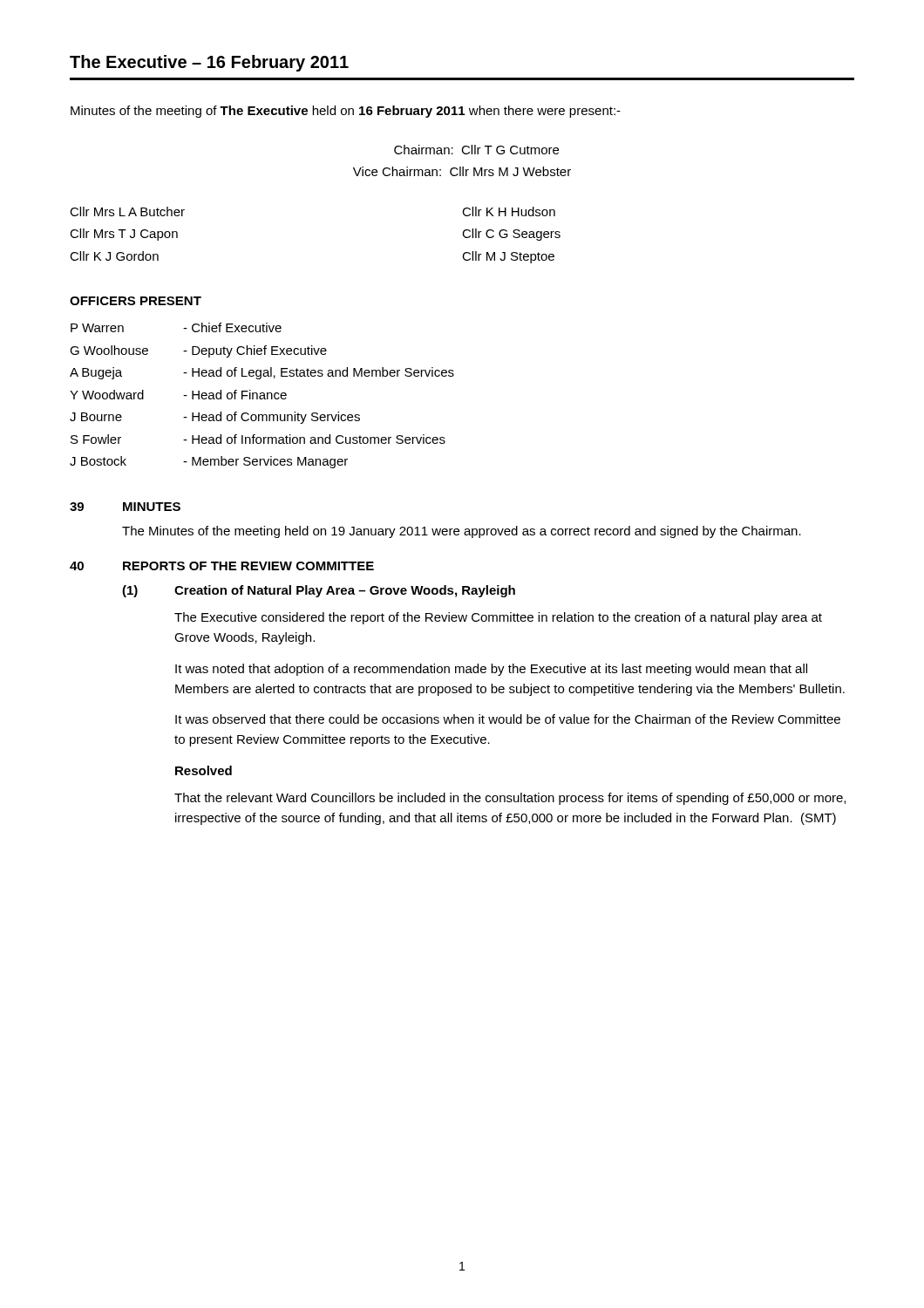The height and width of the screenshot is (1308, 924).
Task: Navigate to the text block starting "The Executive considered the report of"
Action: 514,678
